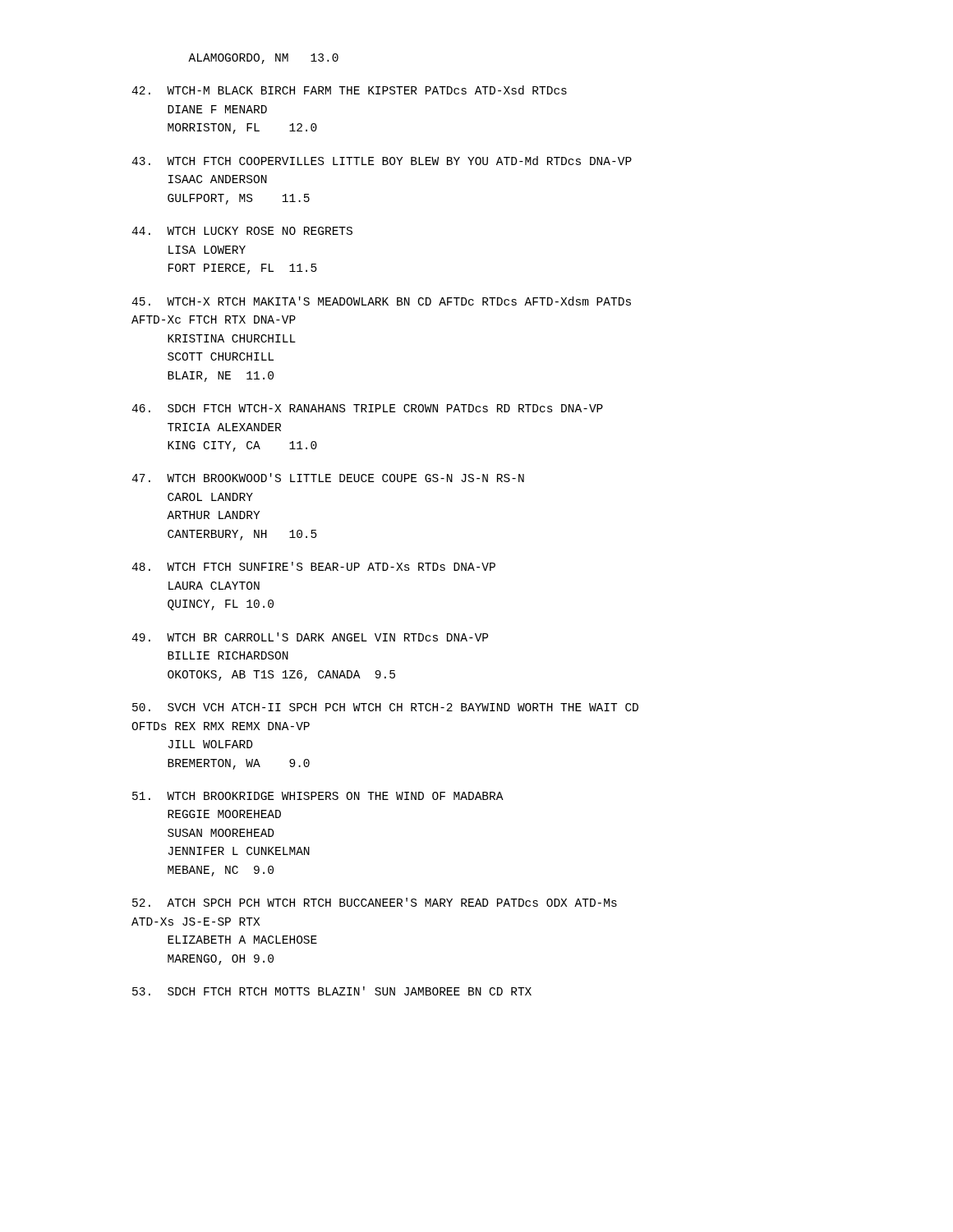Click on the list item that reads "43. WTCH FTCH COOPERVILLES"
The image size is (953, 1232).
click(x=382, y=161)
